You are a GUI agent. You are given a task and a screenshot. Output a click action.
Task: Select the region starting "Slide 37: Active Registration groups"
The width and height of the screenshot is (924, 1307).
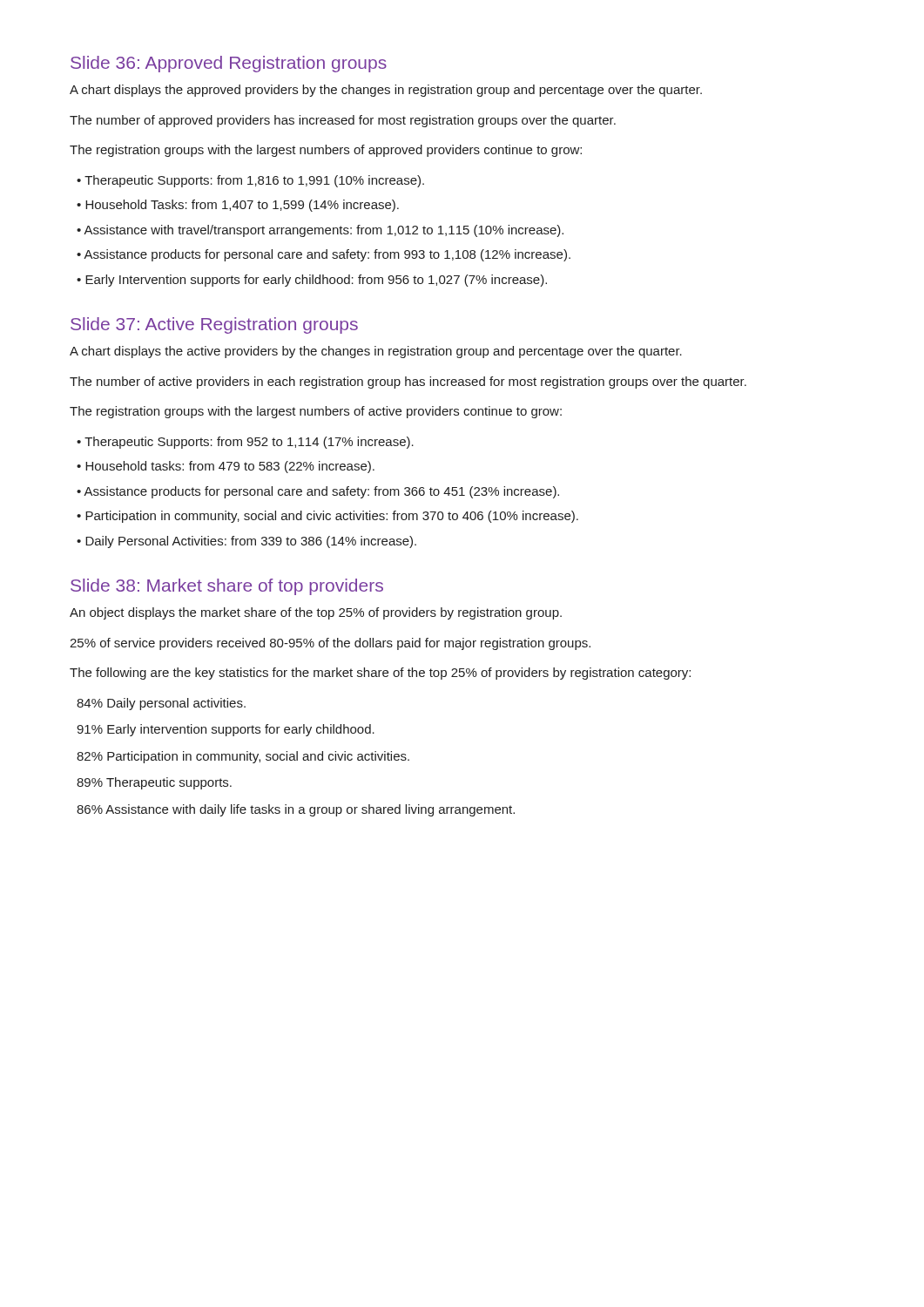click(x=214, y=324)
